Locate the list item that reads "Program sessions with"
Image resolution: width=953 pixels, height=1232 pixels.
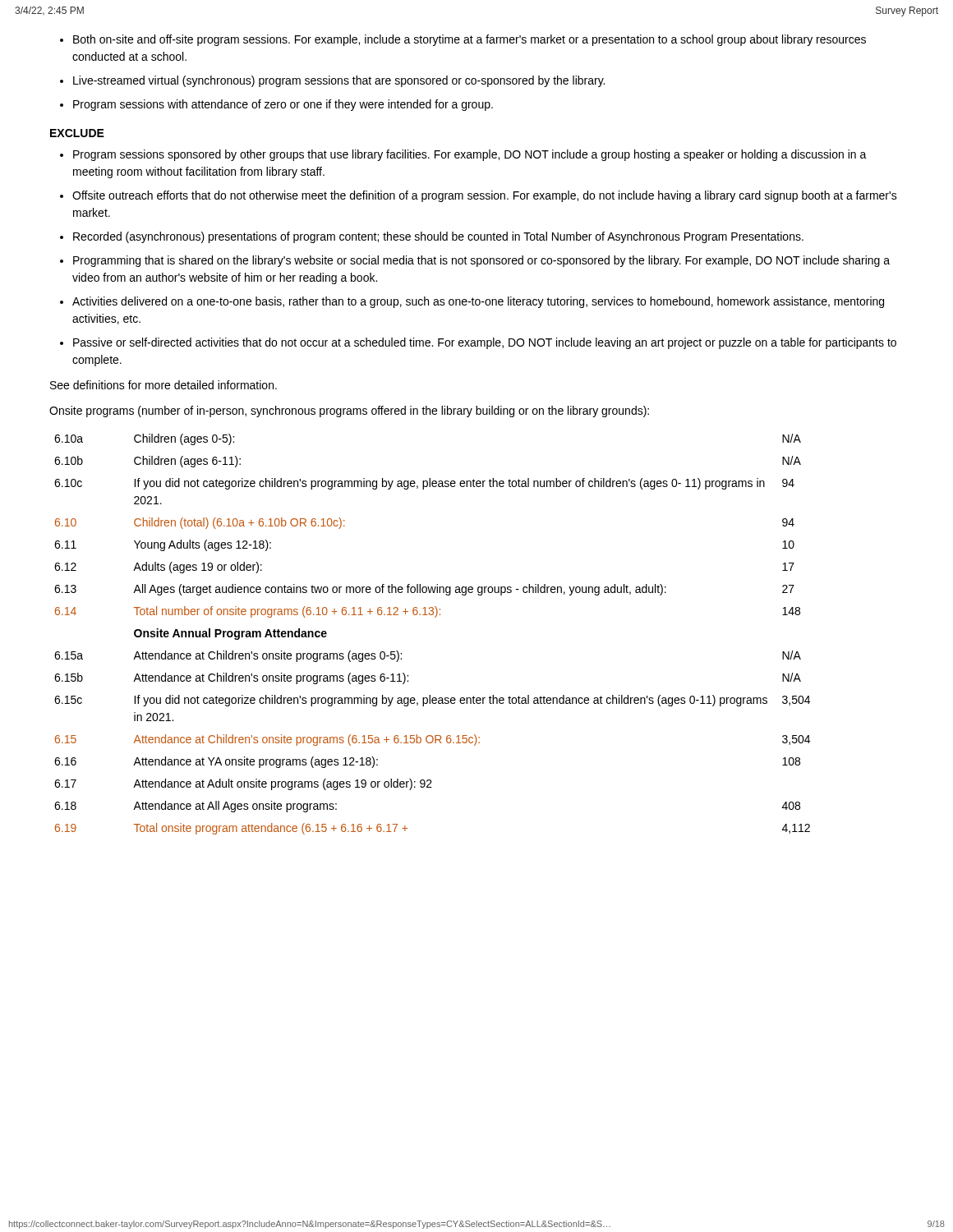click(476, 105)
